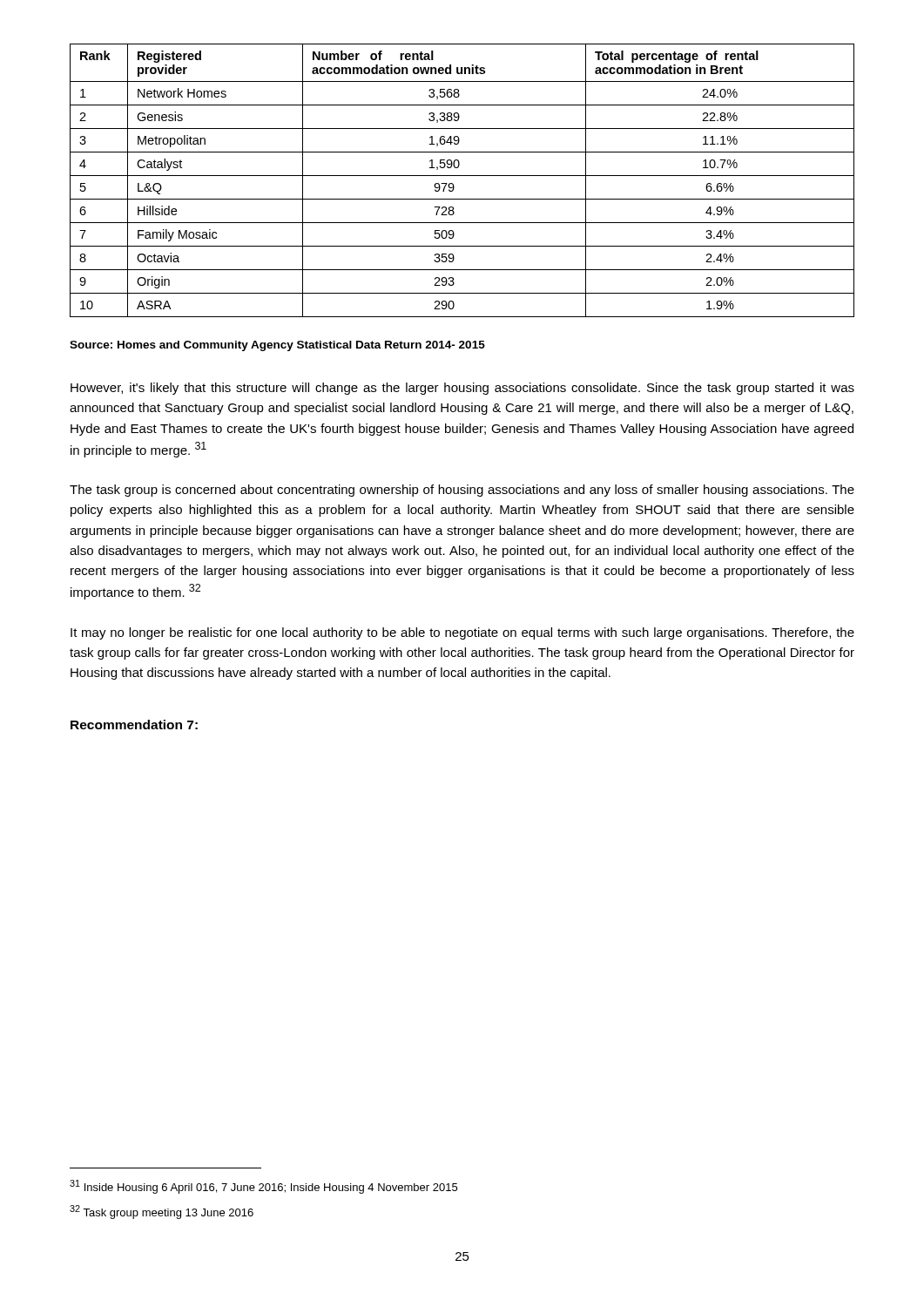Find the table
Viewport: 924px width, 1307px height.
462,180
